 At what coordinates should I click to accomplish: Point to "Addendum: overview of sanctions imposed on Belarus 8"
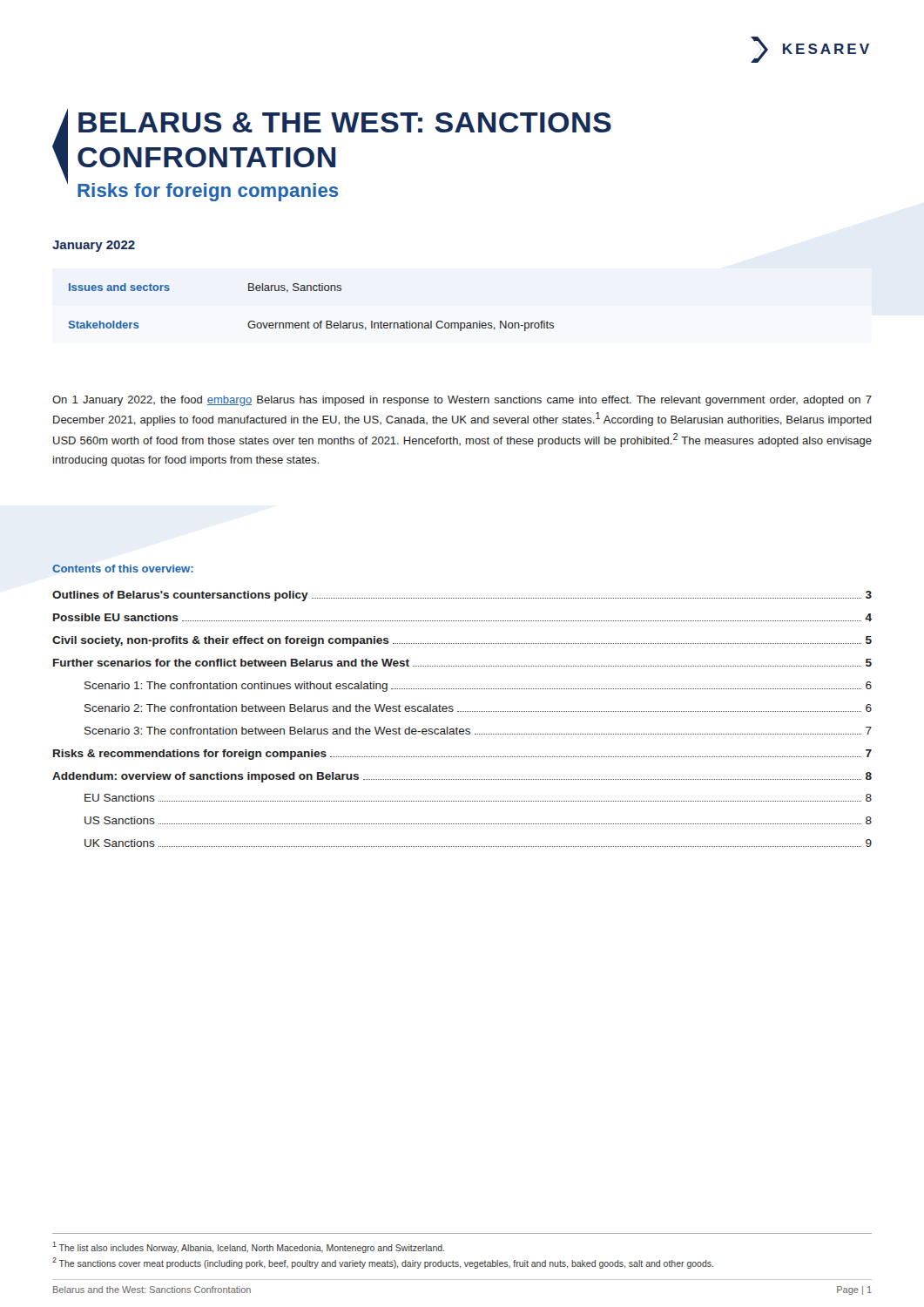pos(462,776)
